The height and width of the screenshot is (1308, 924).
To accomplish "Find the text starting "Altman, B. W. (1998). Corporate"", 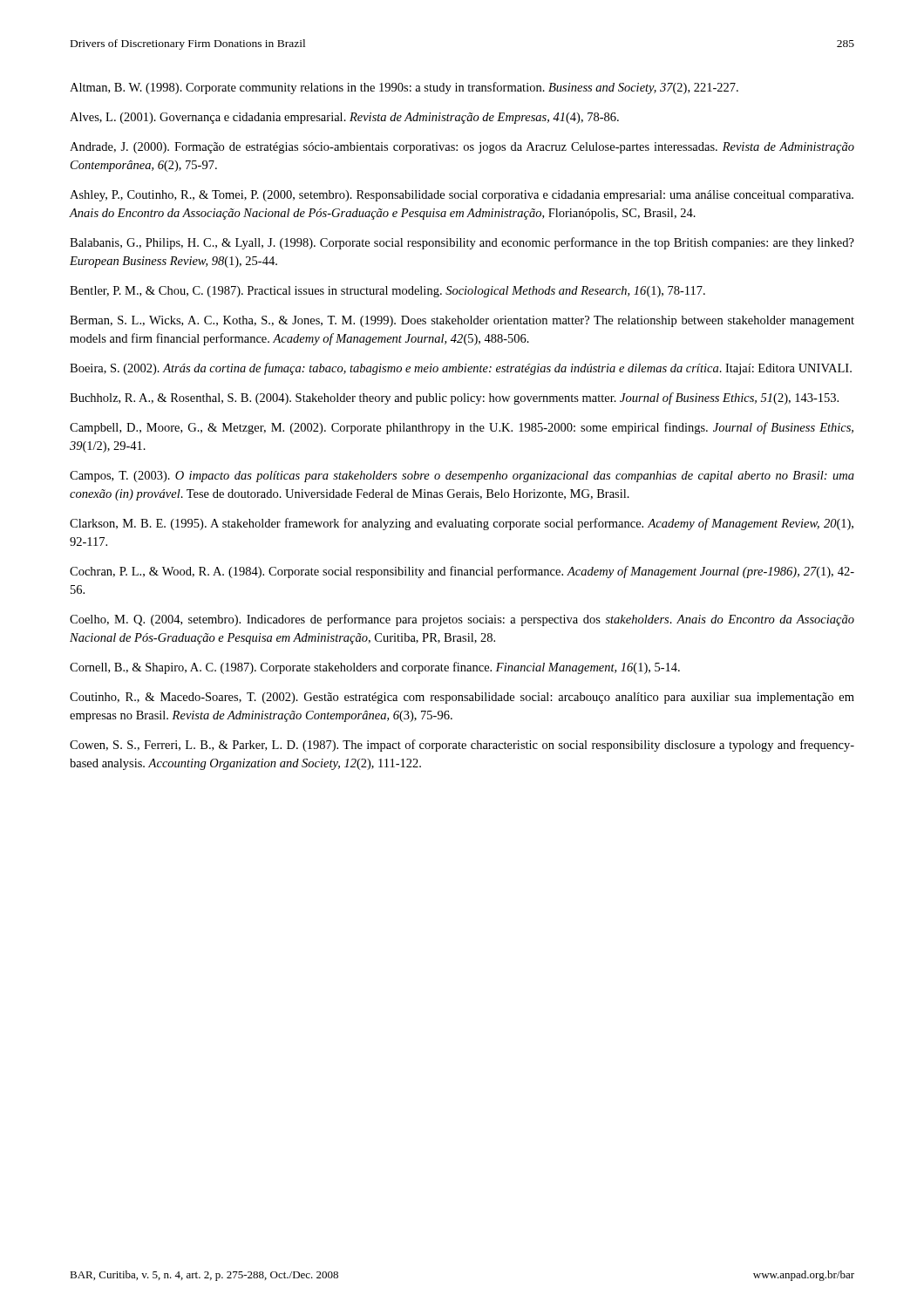I will [462, 88].
